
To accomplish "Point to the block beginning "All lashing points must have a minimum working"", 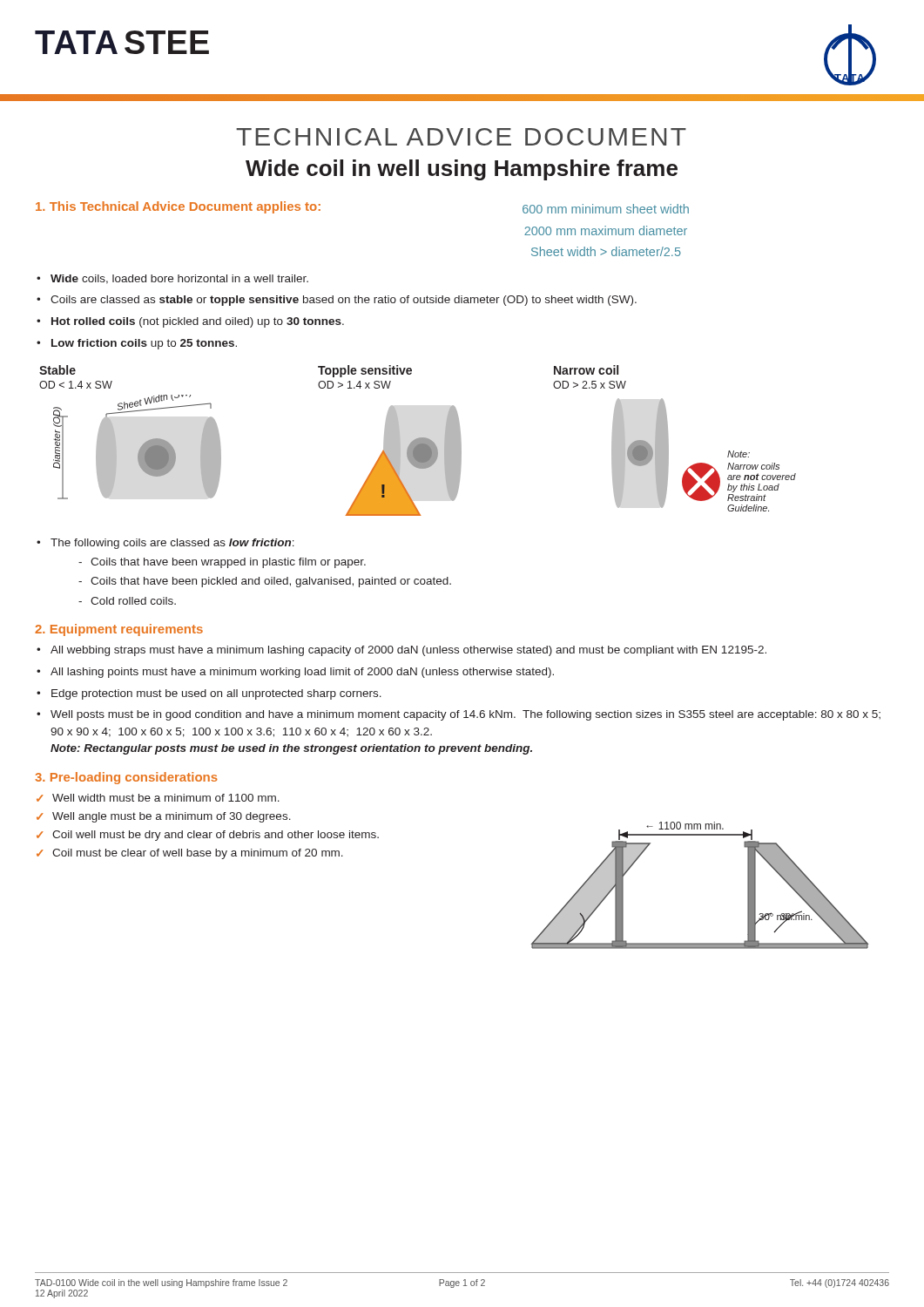I will [x=303, y=671].
